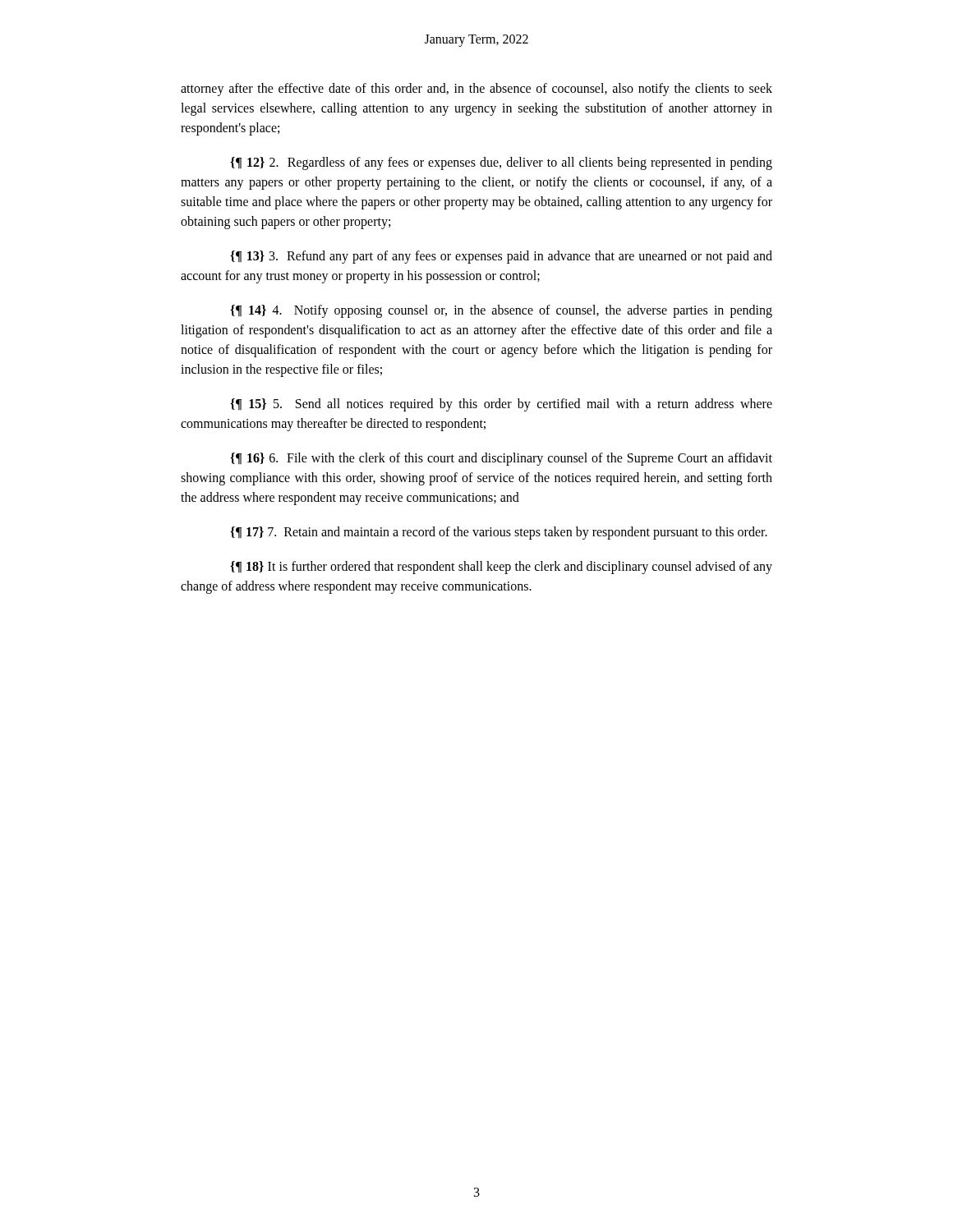Select the list item that reads "{¶ 17} 7. Retain and maintain a"
Screen dimensions: 1232x953
(x=499, y=532)
